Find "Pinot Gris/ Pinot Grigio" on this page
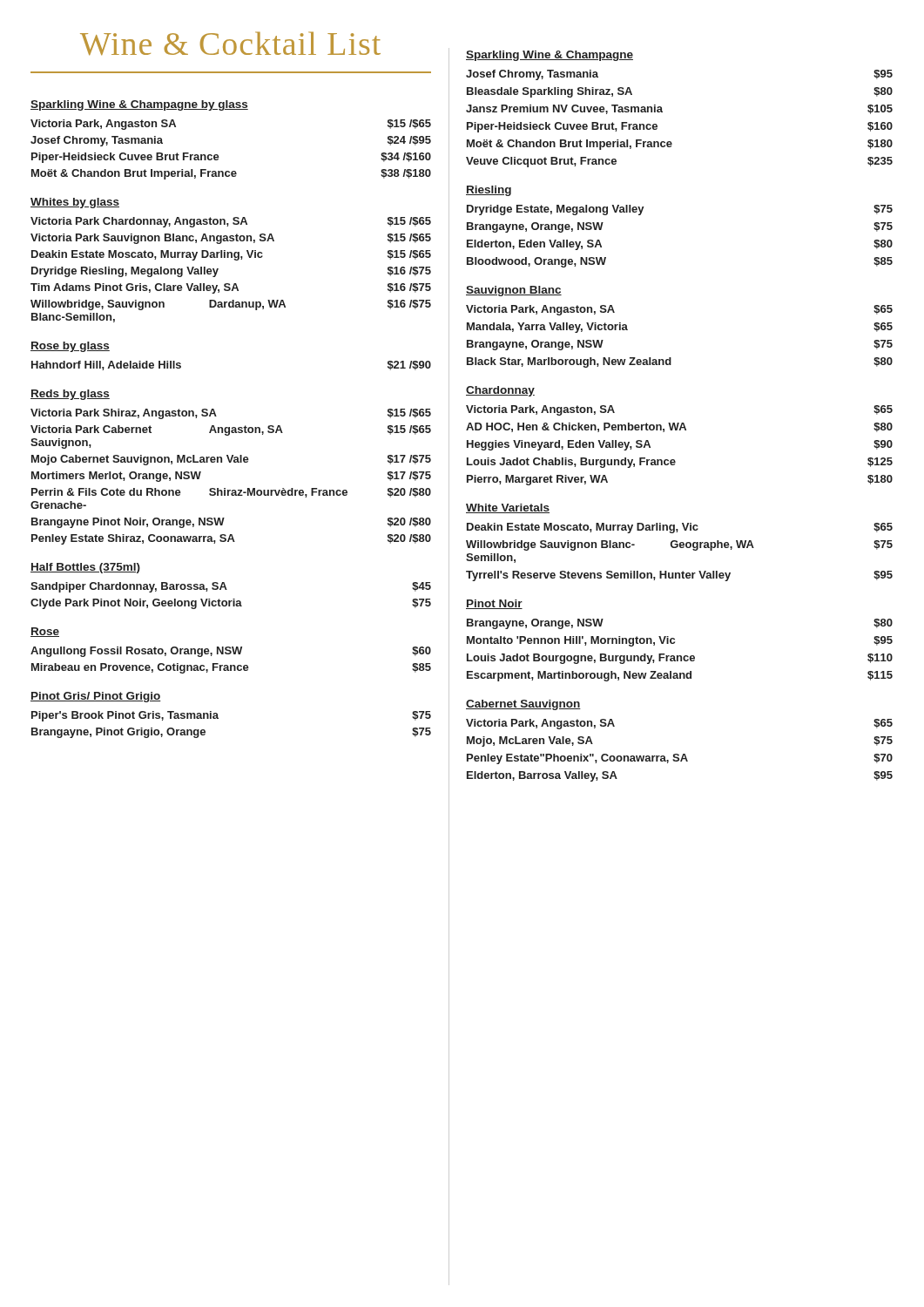 [x=95, y=696]
